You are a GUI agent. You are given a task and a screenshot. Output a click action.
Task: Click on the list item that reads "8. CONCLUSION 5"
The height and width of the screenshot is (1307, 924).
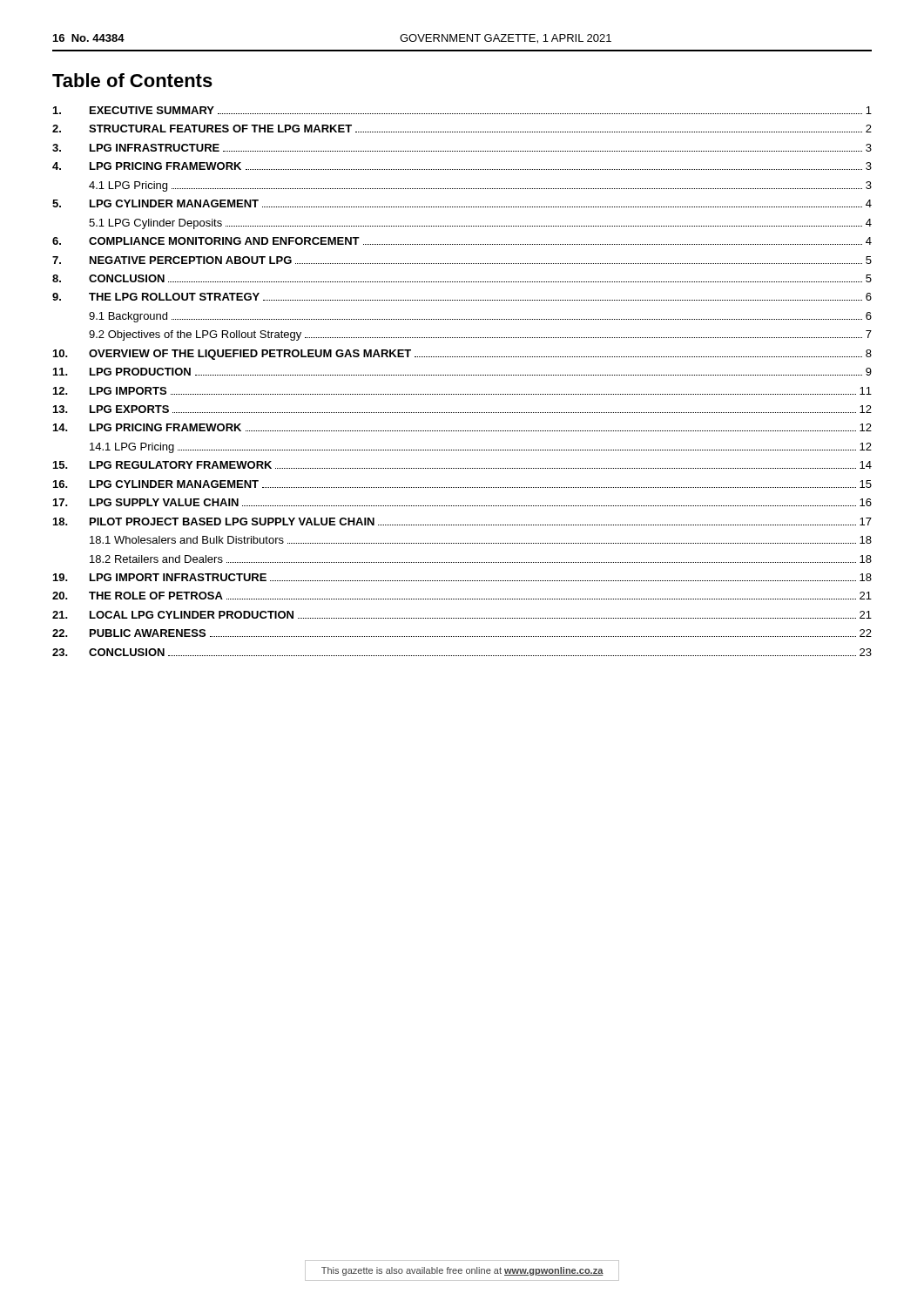click(462, 279)
